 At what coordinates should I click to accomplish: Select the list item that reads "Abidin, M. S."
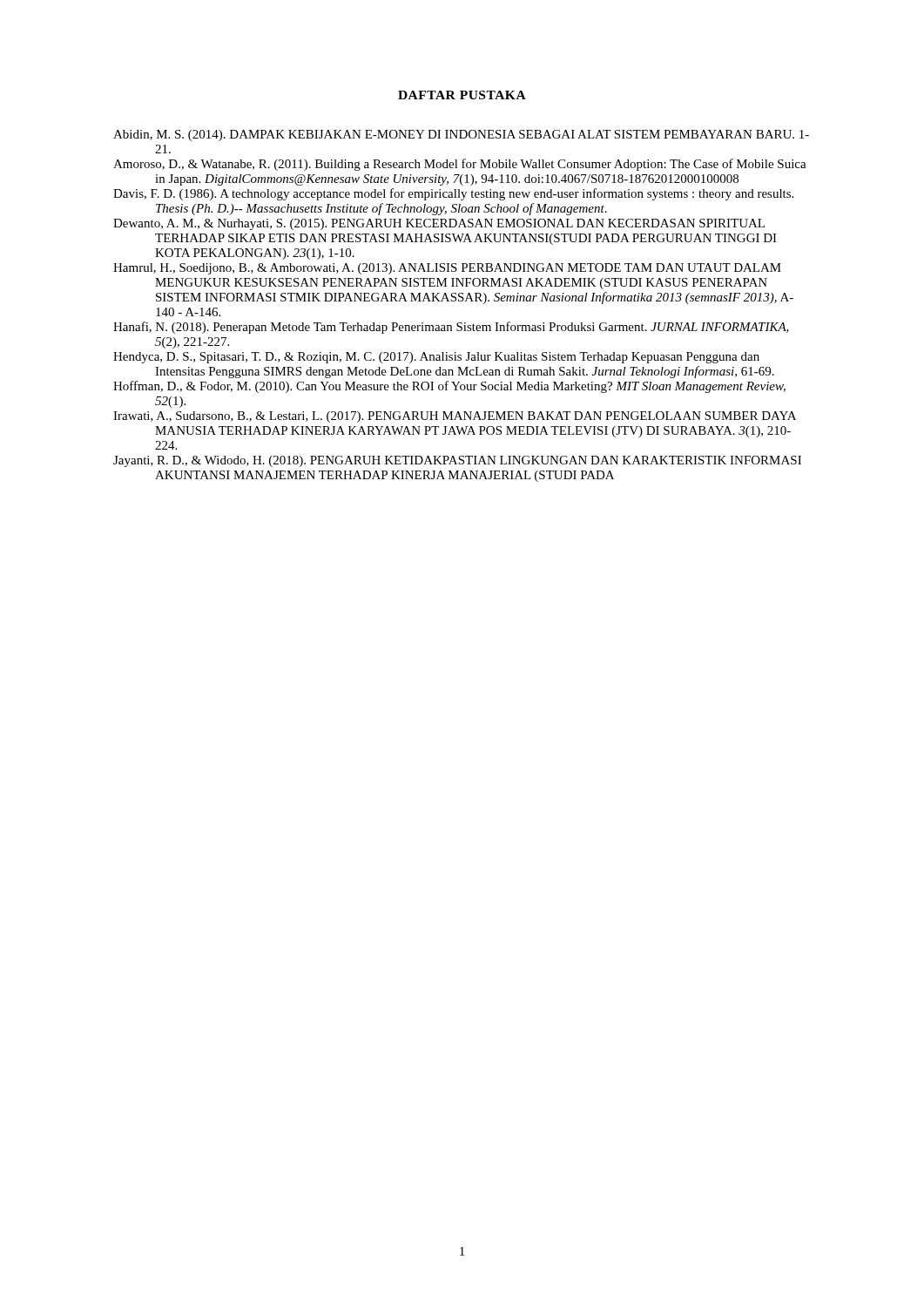click(x=461, y=142)
